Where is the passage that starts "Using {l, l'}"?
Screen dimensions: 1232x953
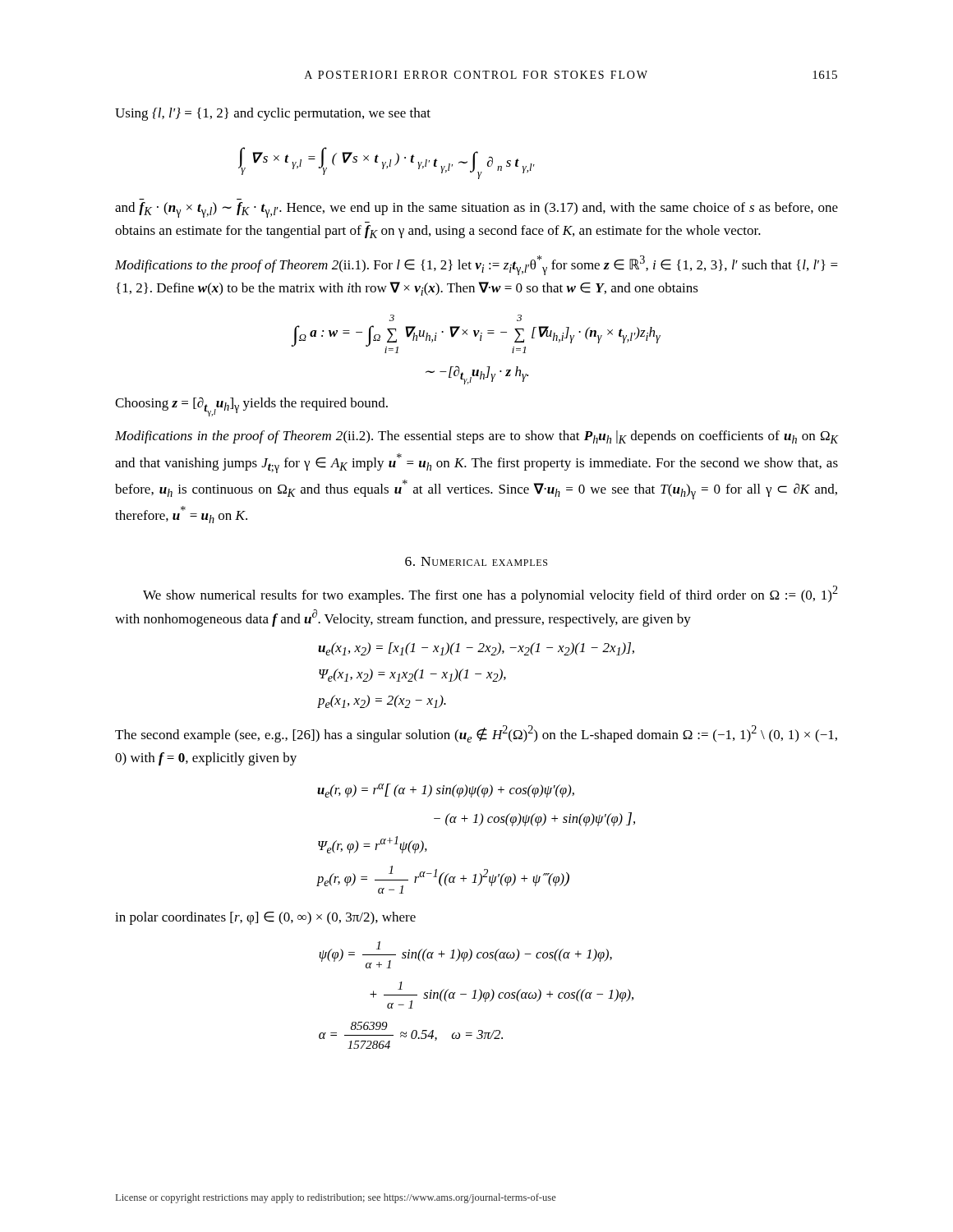coord(273,113)
